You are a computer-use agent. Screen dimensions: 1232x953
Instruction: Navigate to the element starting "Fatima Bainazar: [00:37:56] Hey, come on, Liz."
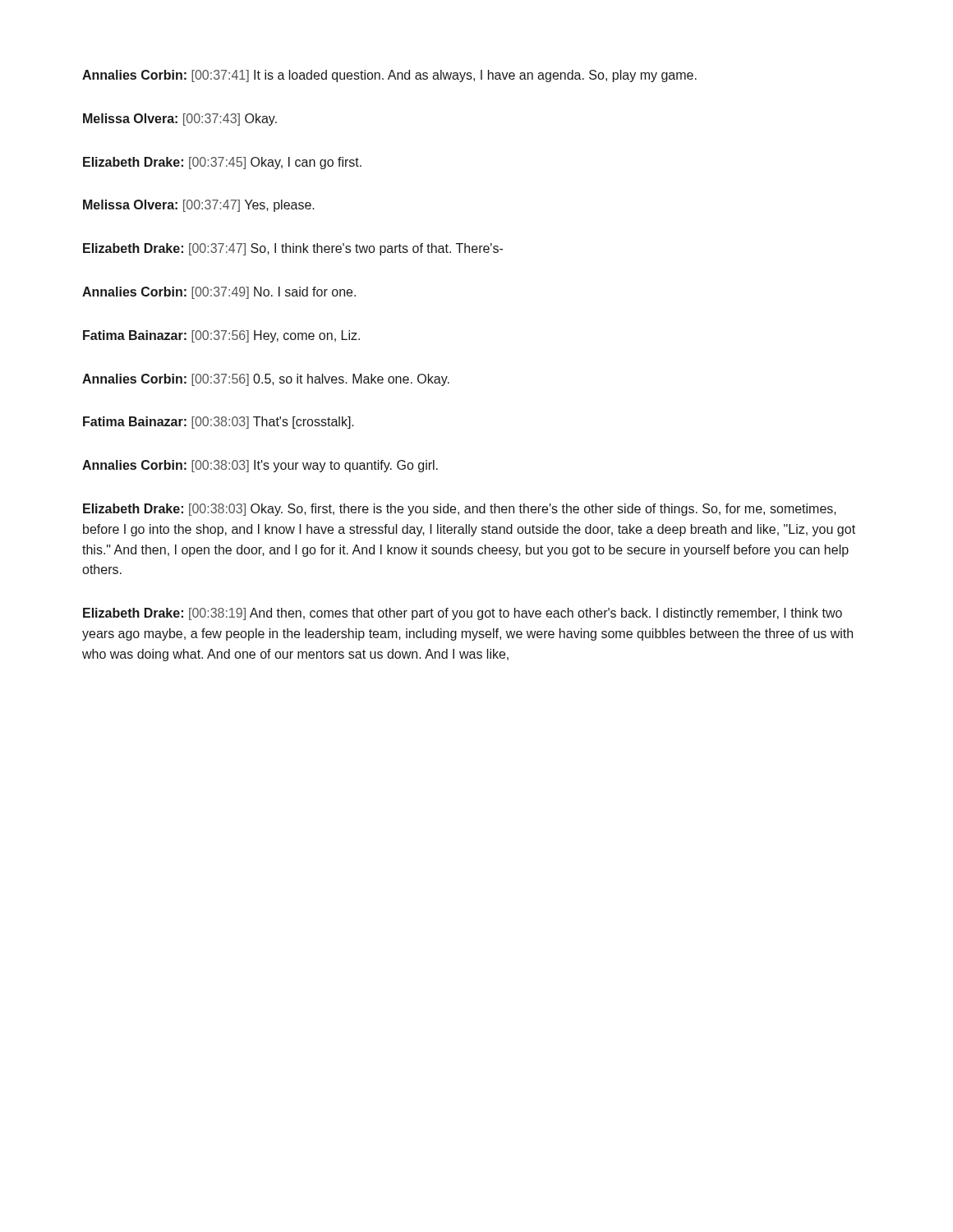222,335
